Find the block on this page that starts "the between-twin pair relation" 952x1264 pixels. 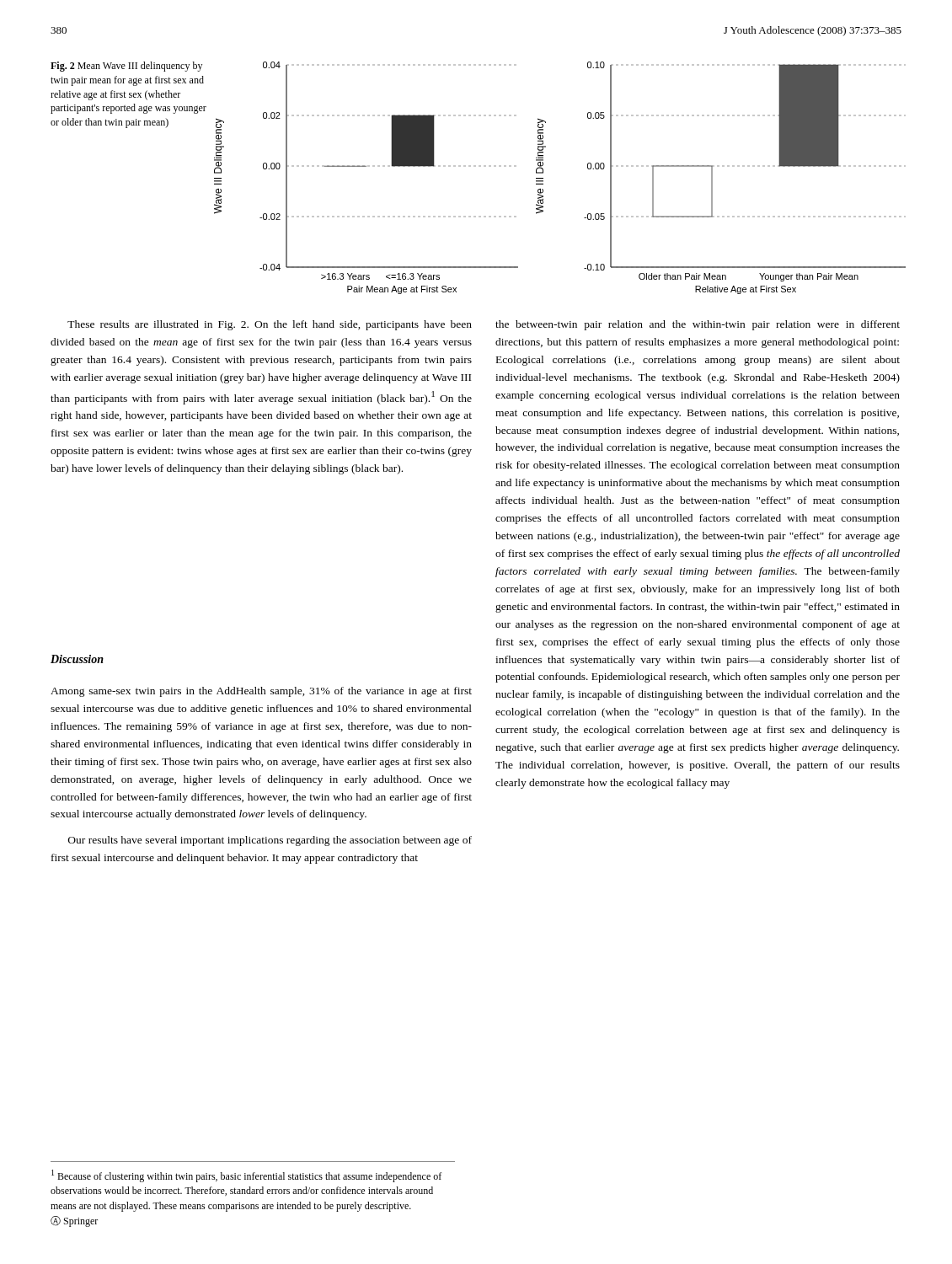(x=698, y=554)
